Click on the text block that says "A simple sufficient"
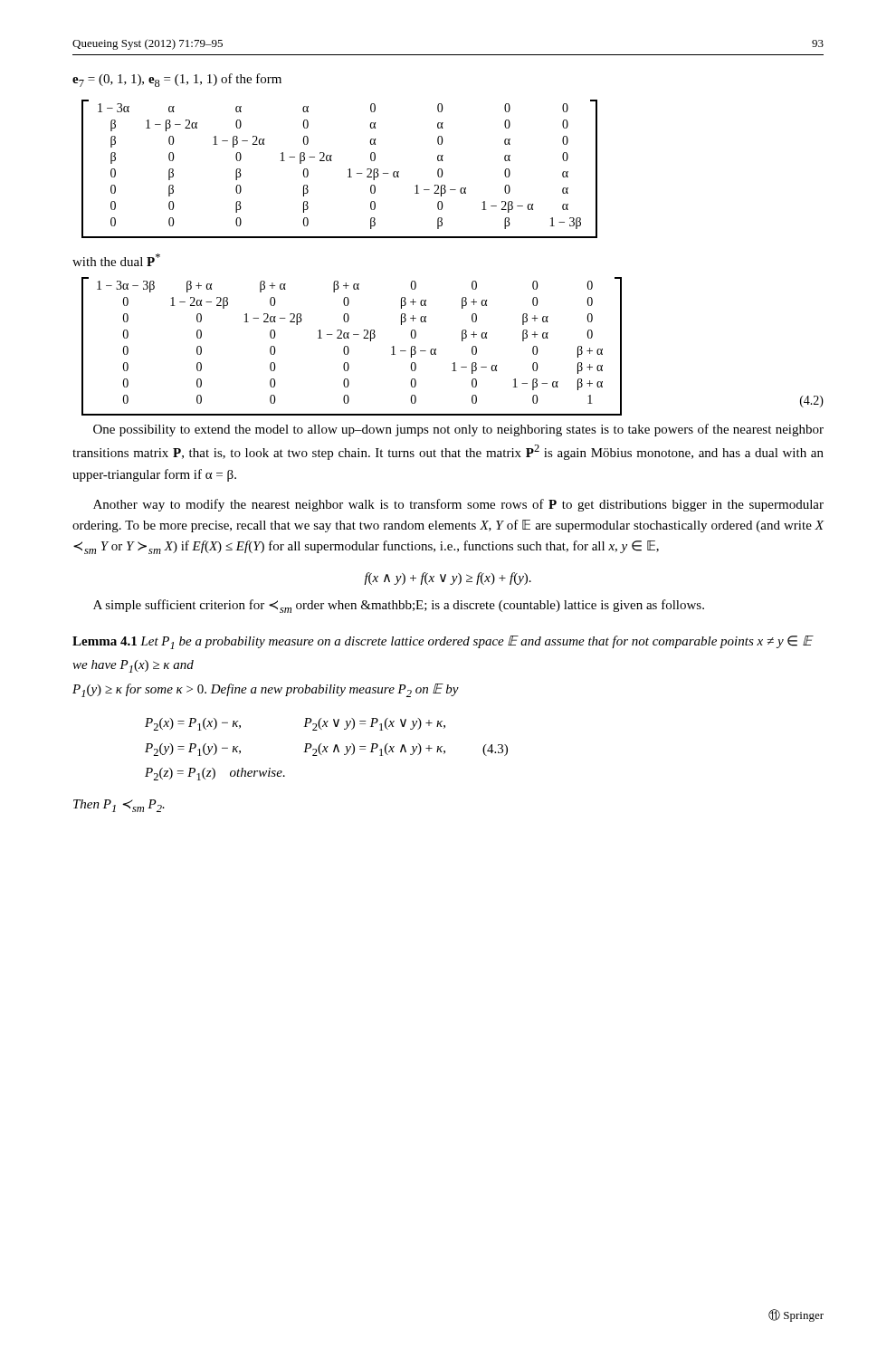This screenshot has height=1358, width=896. click(399, 606)
